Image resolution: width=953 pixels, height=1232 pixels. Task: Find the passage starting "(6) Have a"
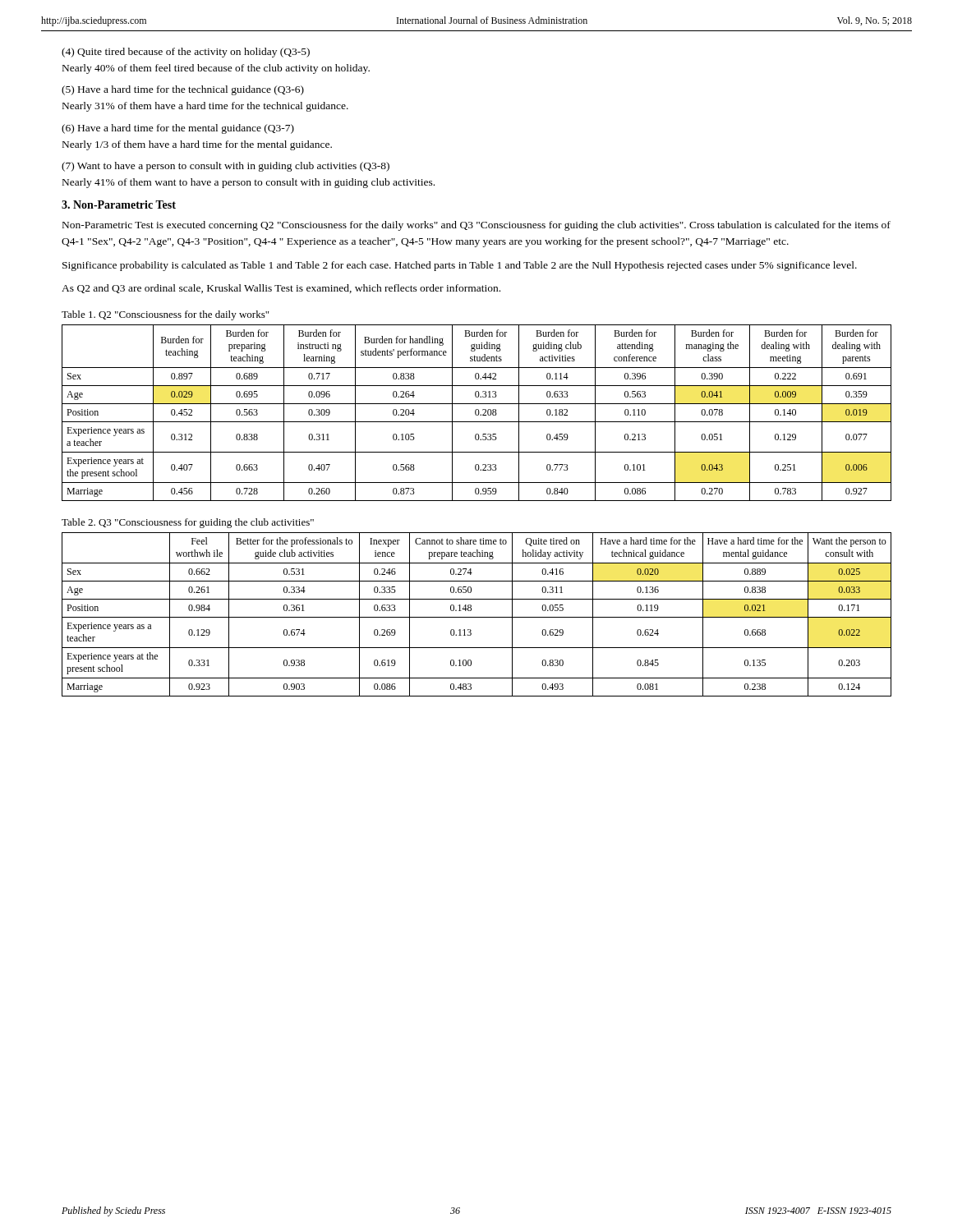(x=178, y=127)
